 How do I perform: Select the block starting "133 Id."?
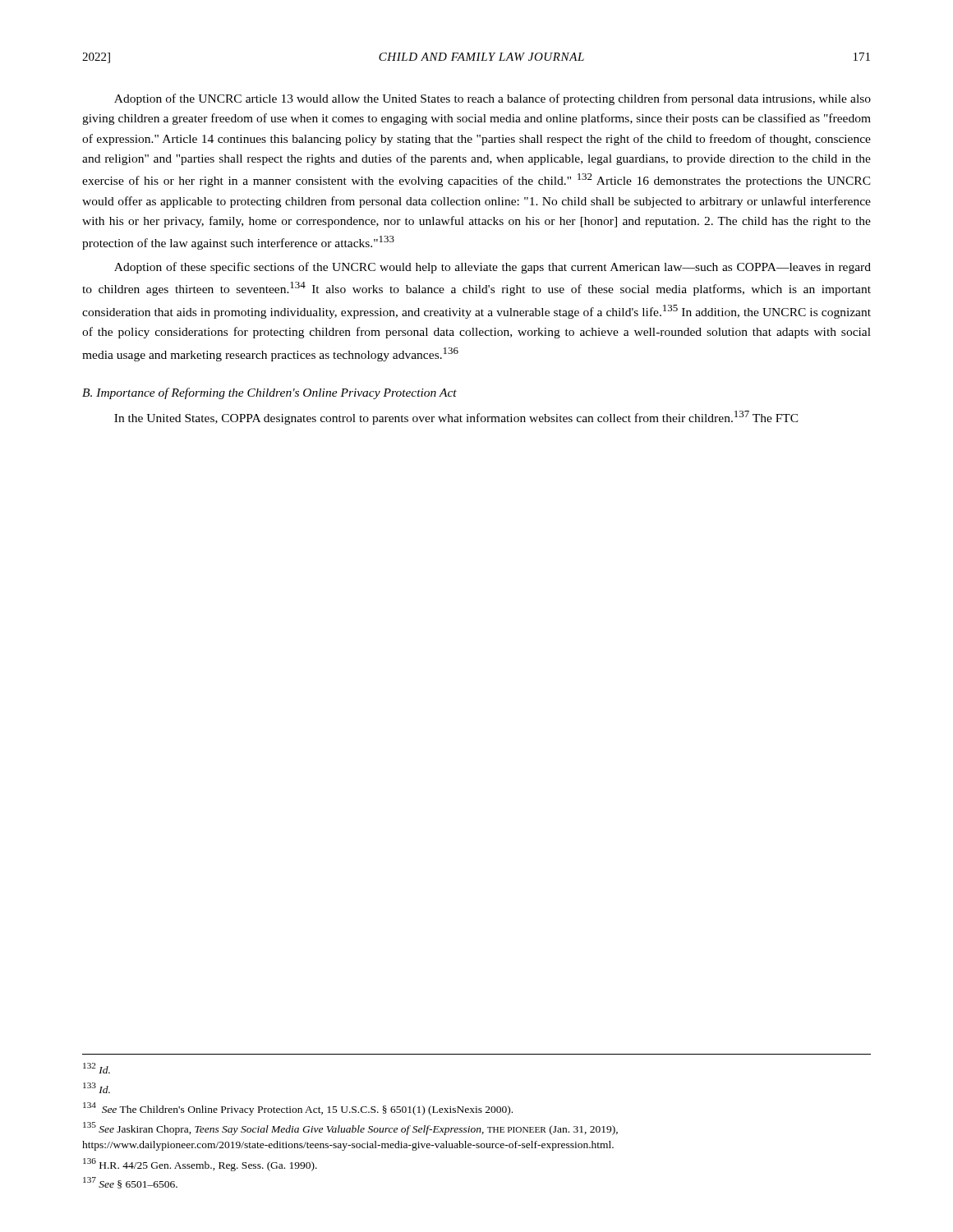coord(96,1088)
